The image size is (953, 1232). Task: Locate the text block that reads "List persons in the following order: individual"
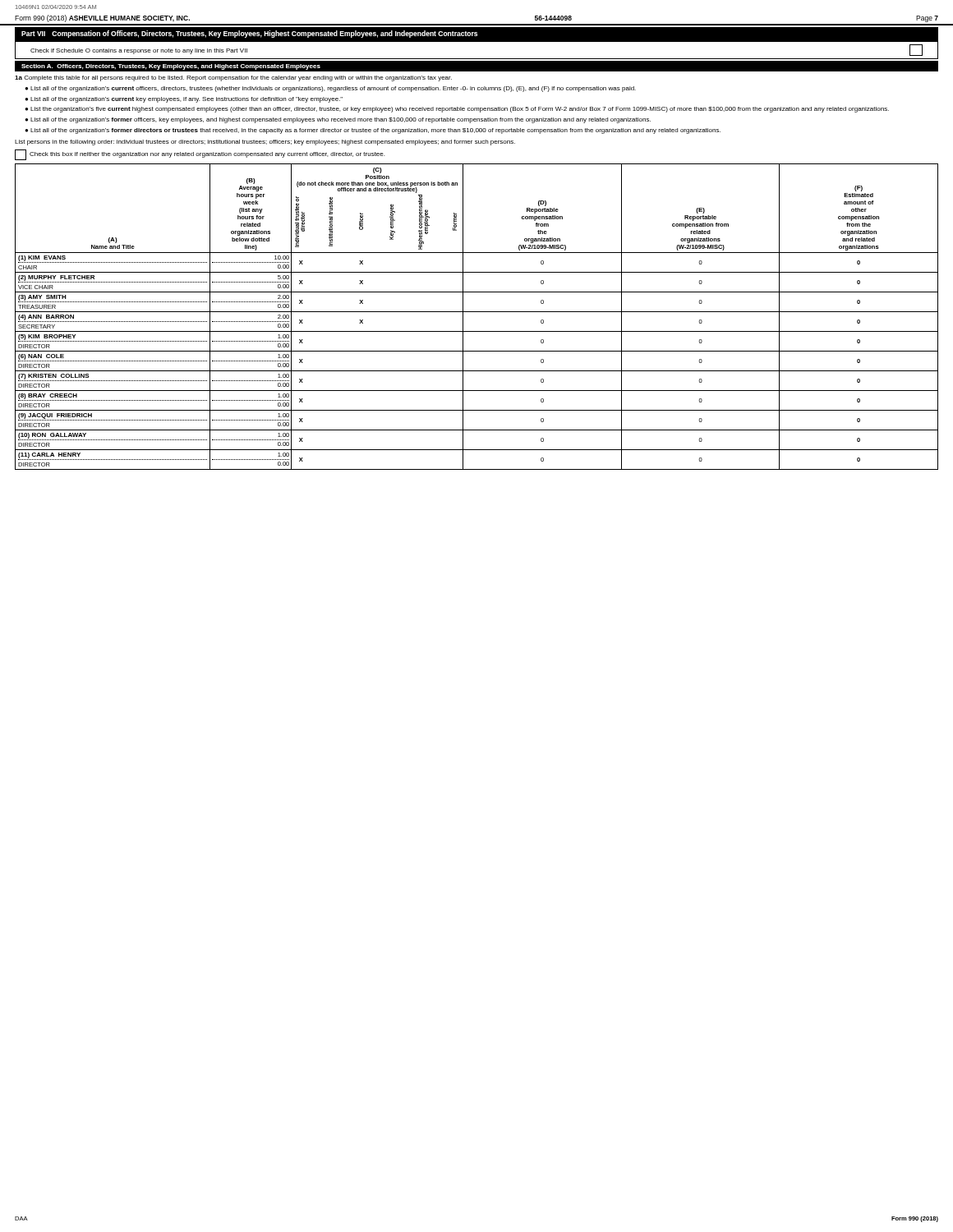(265, 142)
